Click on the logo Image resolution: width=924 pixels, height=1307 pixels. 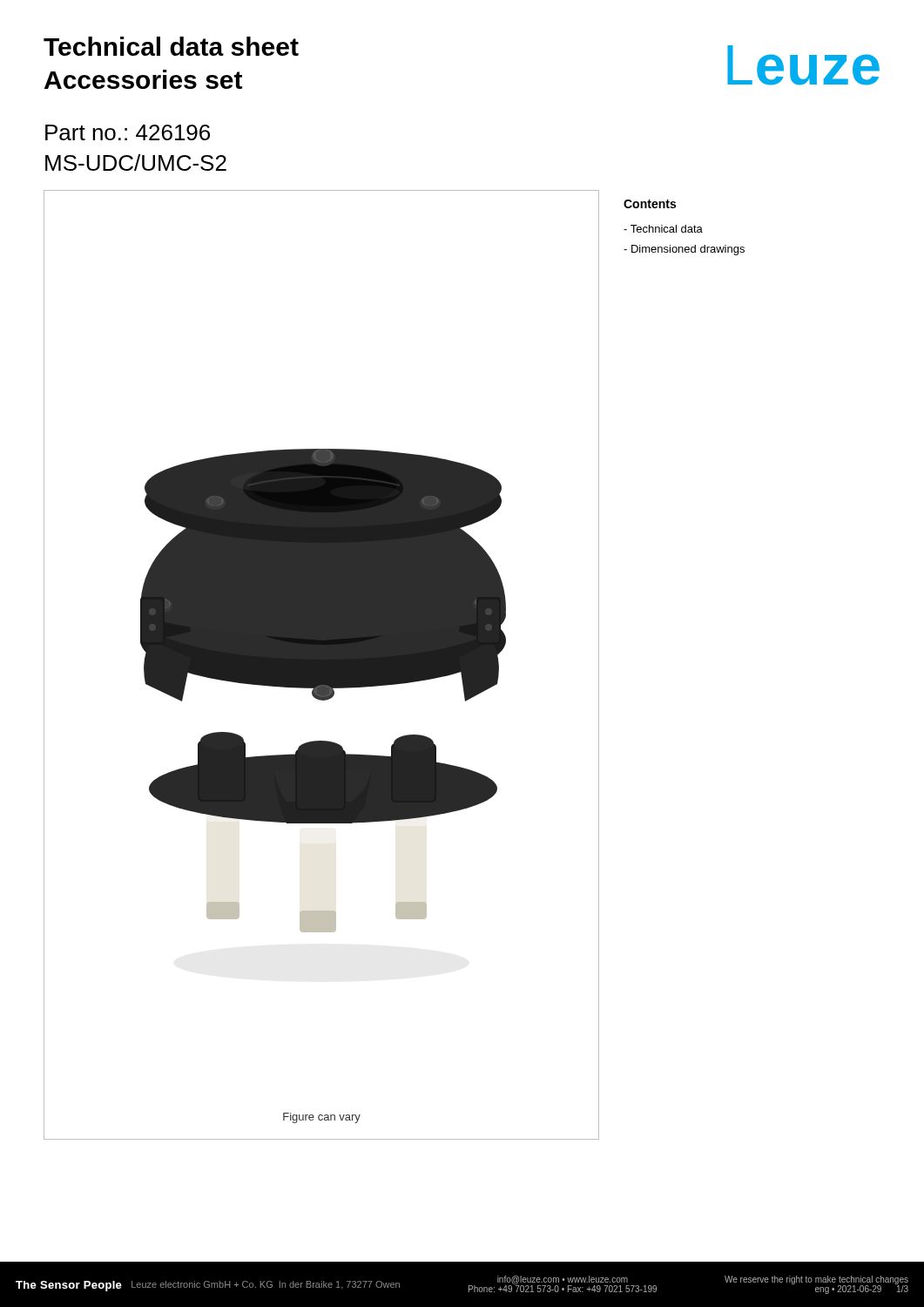click(x=803, y=65)
